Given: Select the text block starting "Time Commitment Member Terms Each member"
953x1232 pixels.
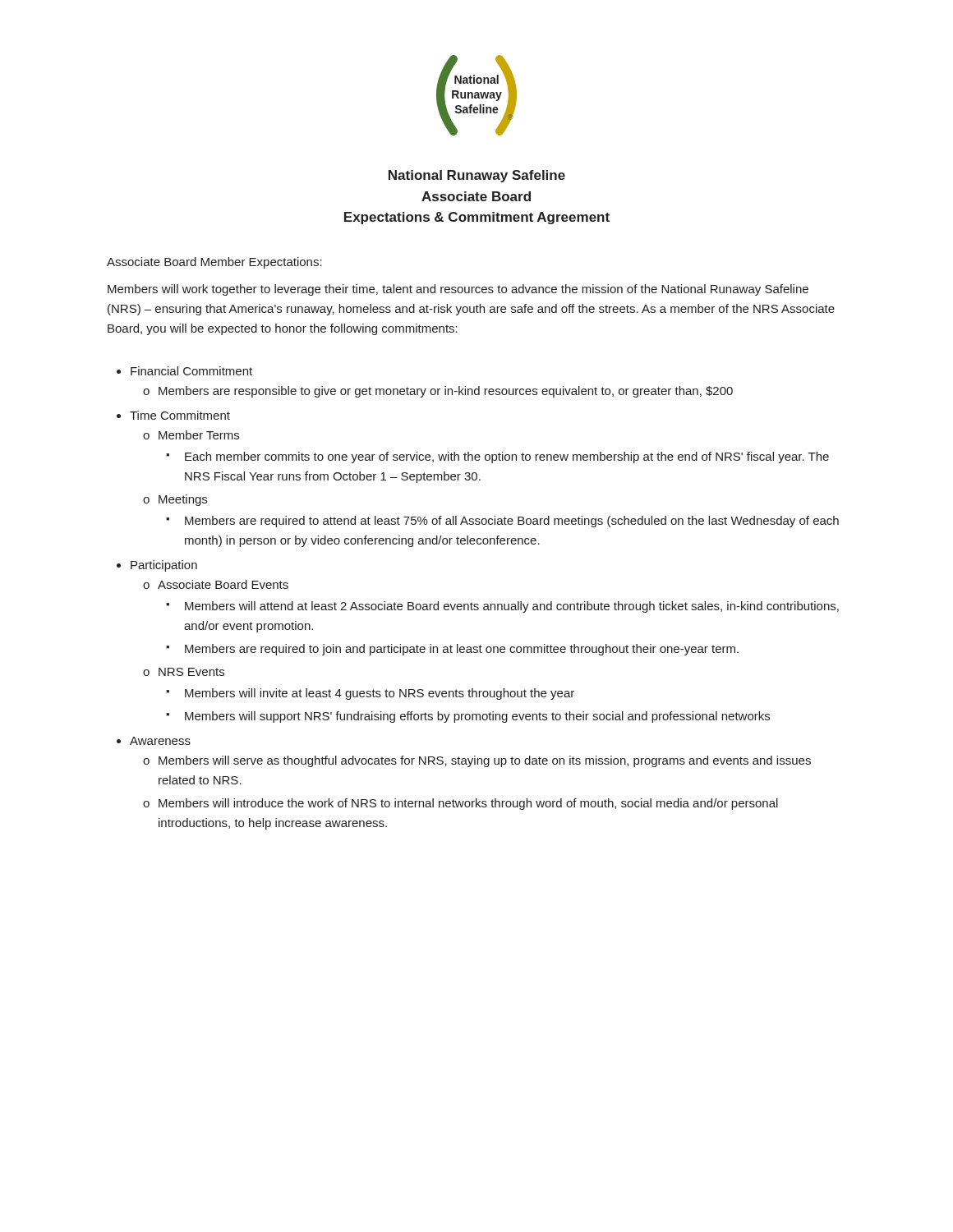Looking at the screenshot, I should click(488, 479).
